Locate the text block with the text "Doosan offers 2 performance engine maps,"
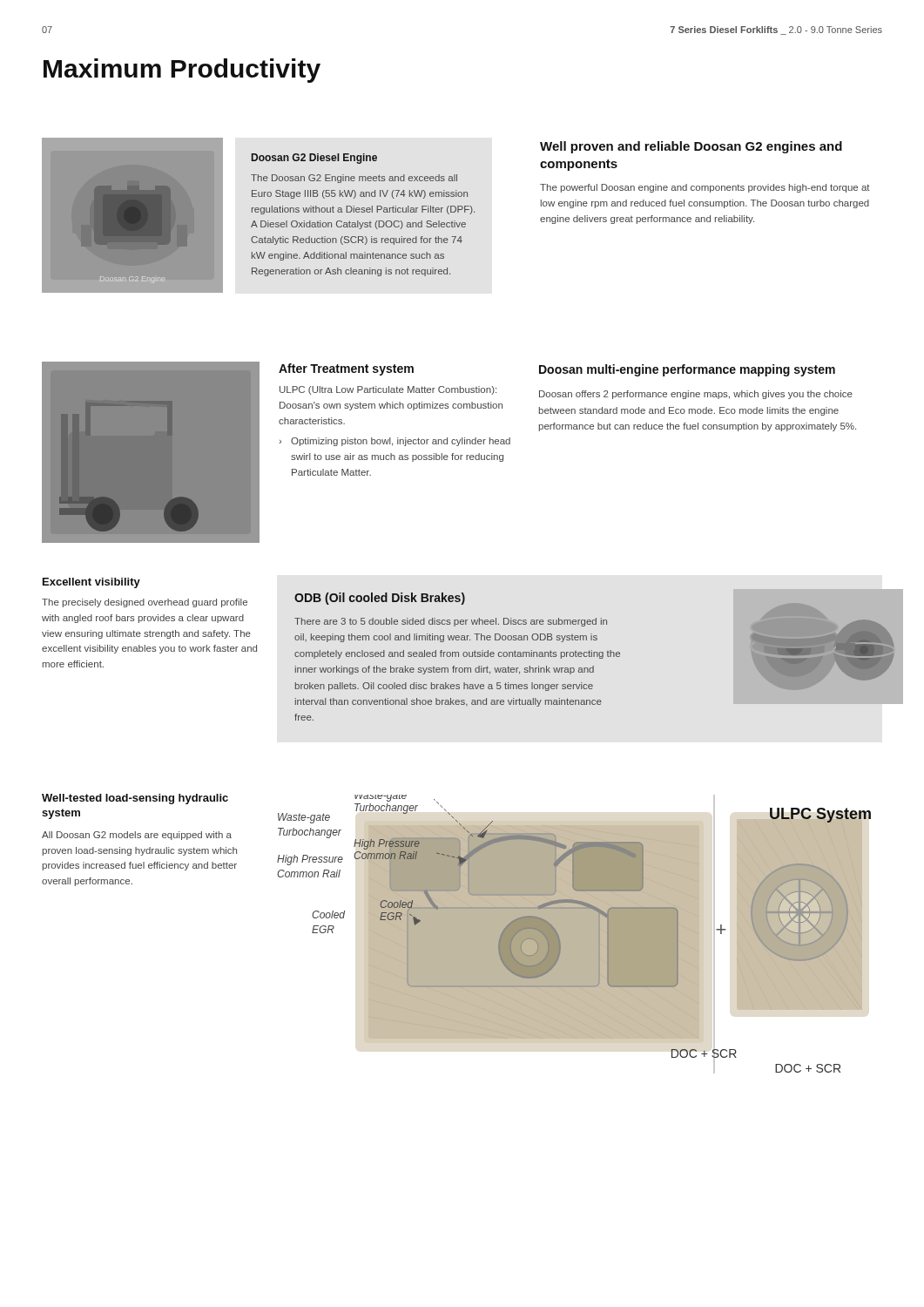 click(698, 410)
